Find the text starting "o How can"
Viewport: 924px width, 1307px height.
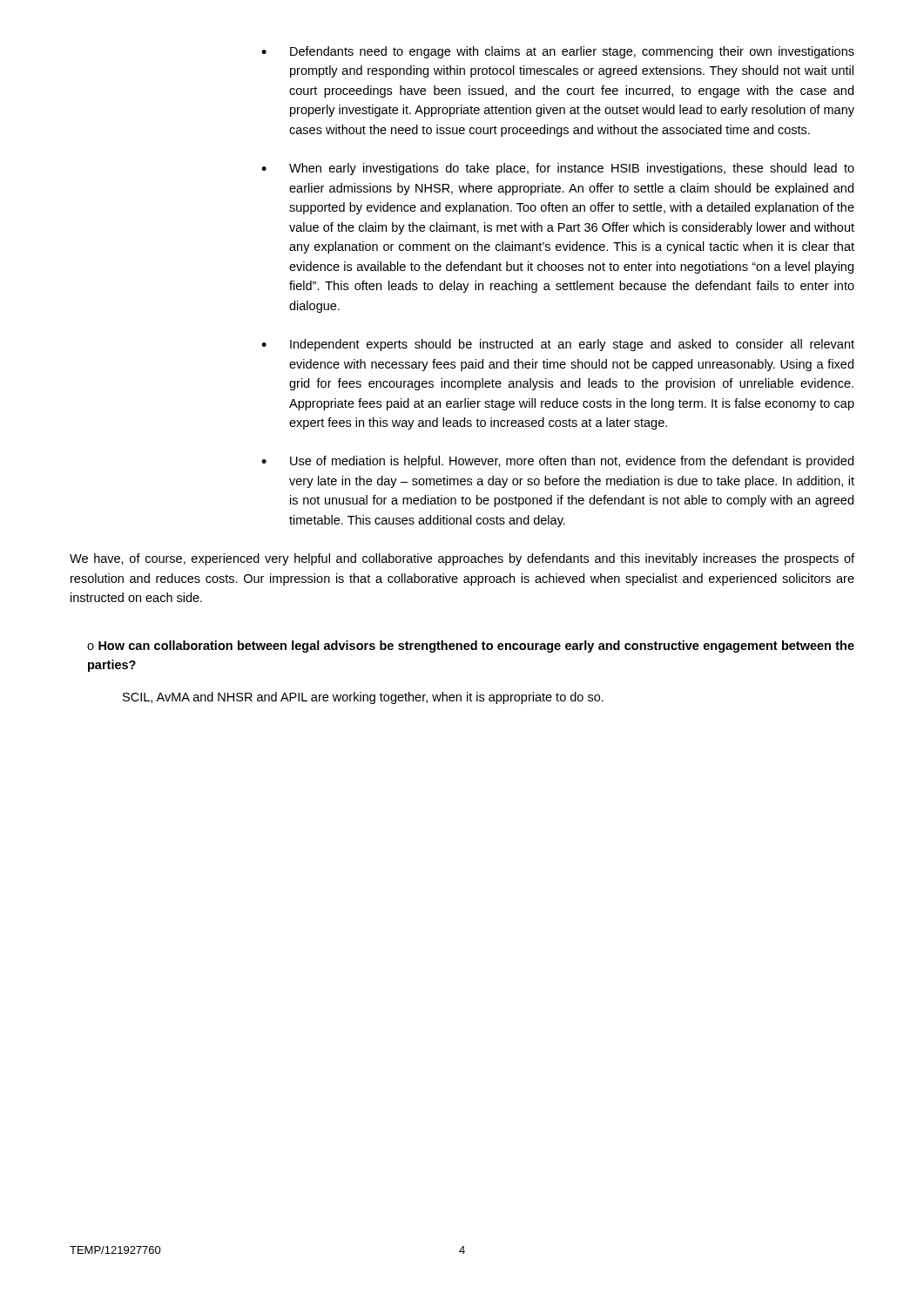[x=471, y=655]
